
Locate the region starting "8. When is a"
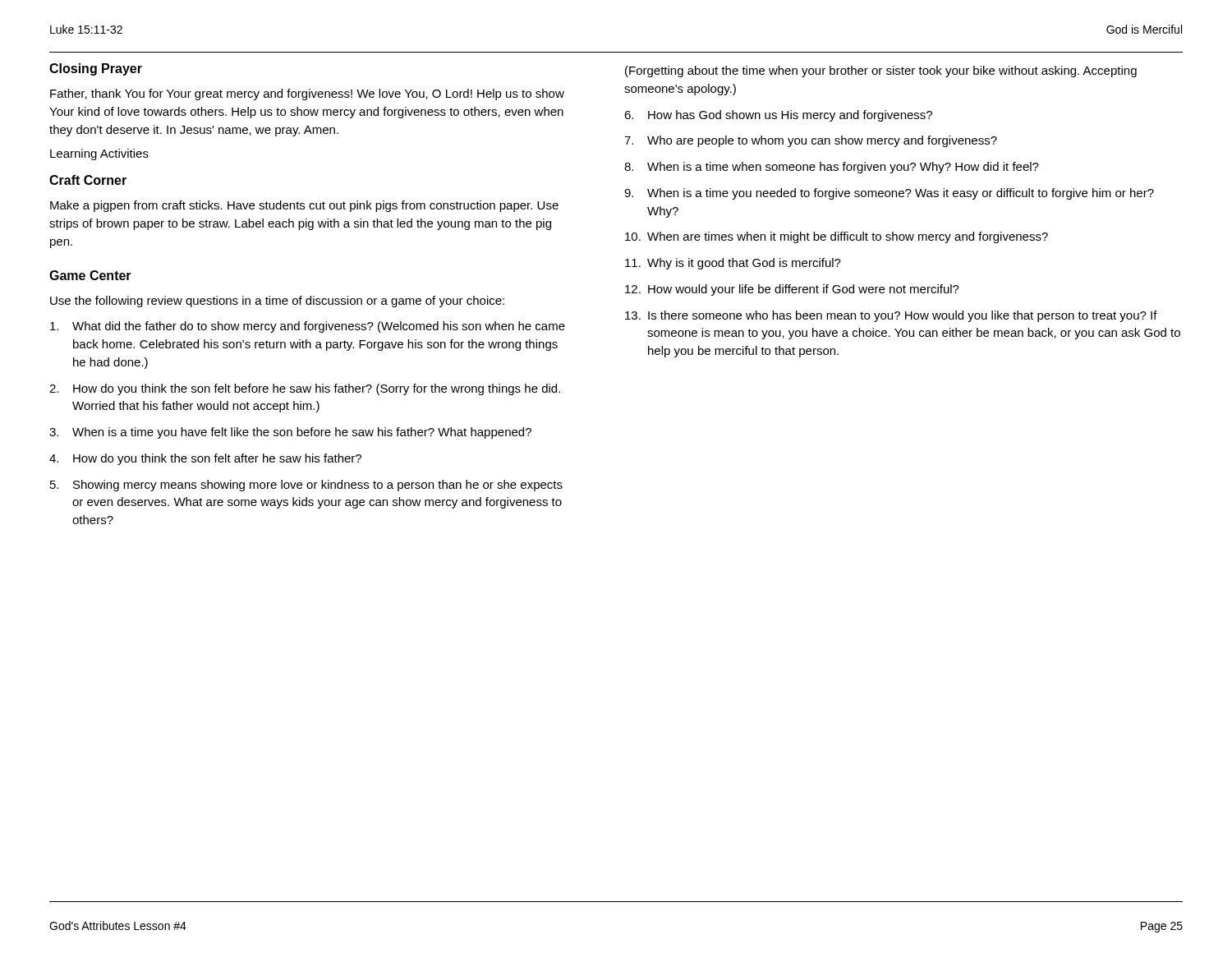903,167
